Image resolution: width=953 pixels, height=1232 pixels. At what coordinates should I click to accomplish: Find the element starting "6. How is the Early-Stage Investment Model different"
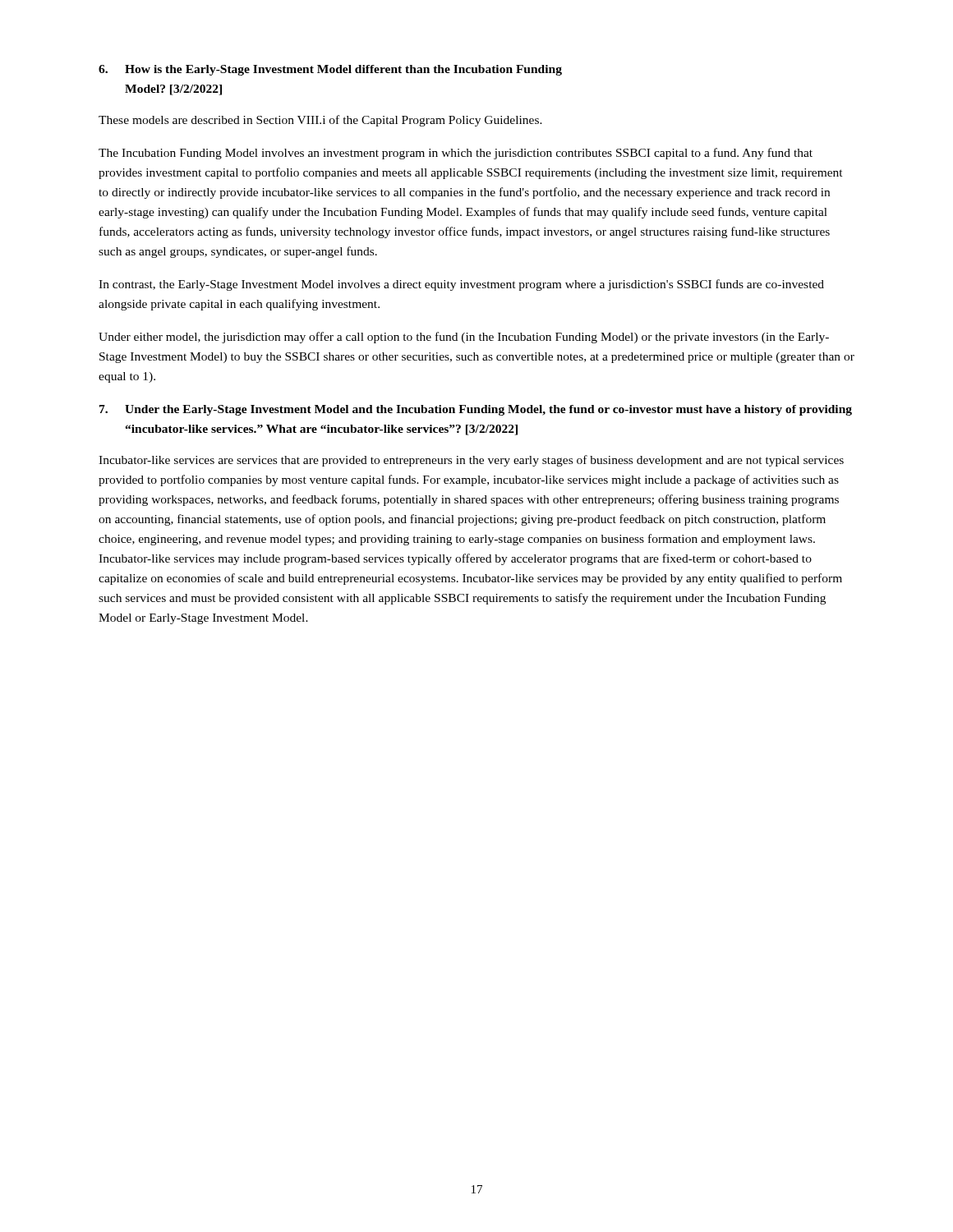coord(330,79)
